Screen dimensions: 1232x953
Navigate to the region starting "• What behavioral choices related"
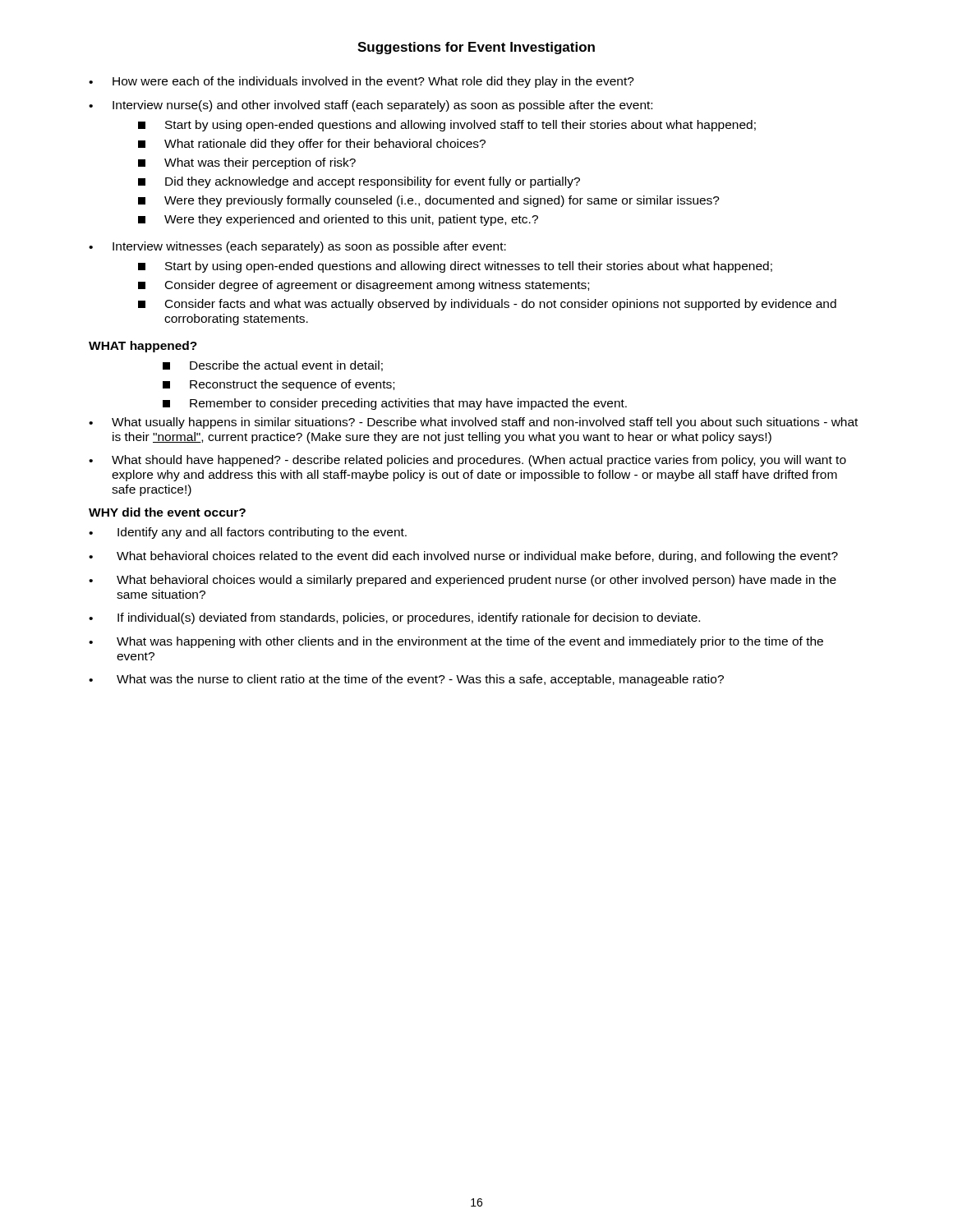pos(476,556)
